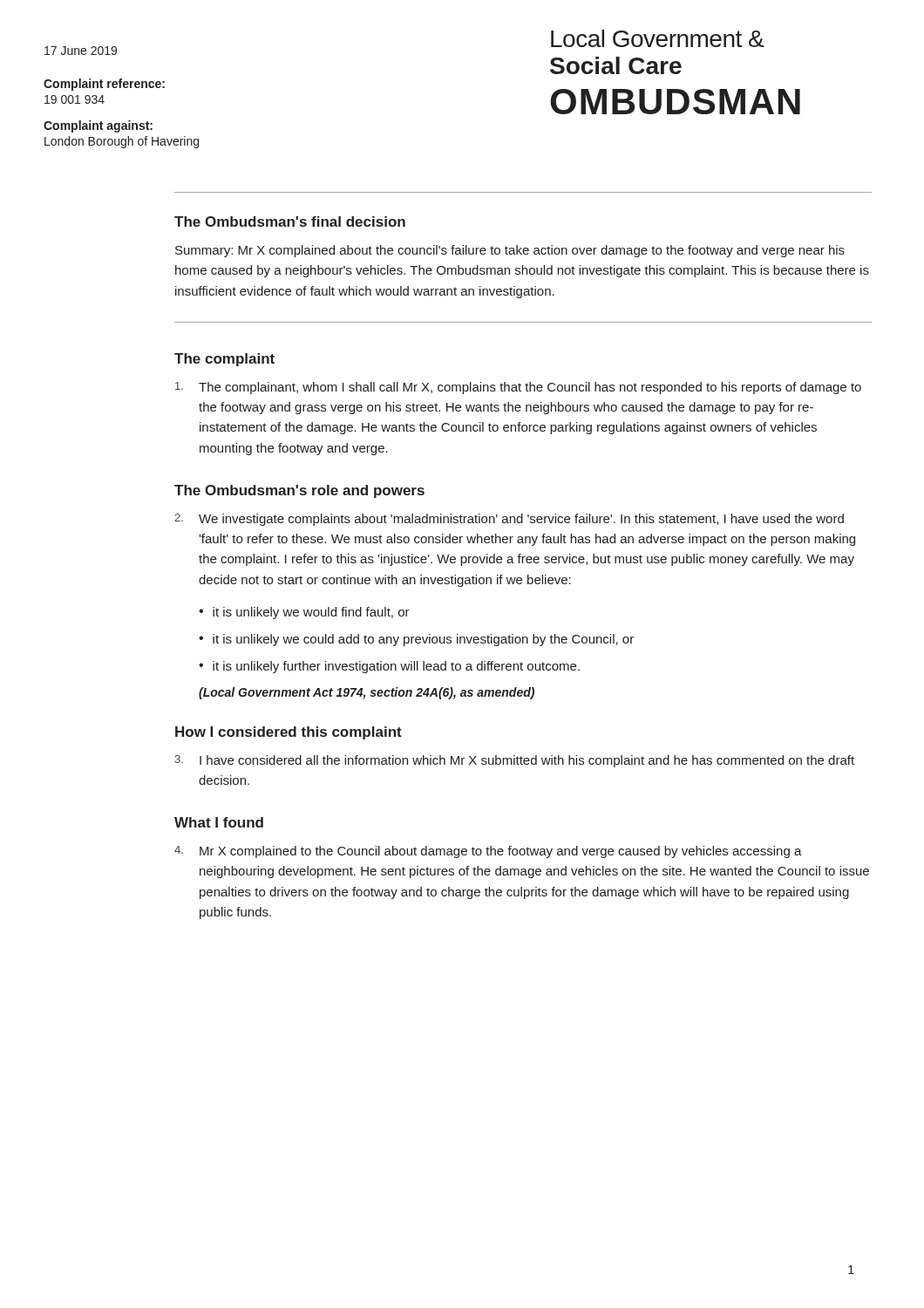Find the text block that reads "Summary: Mr X complained about"

tap(522, 270)
